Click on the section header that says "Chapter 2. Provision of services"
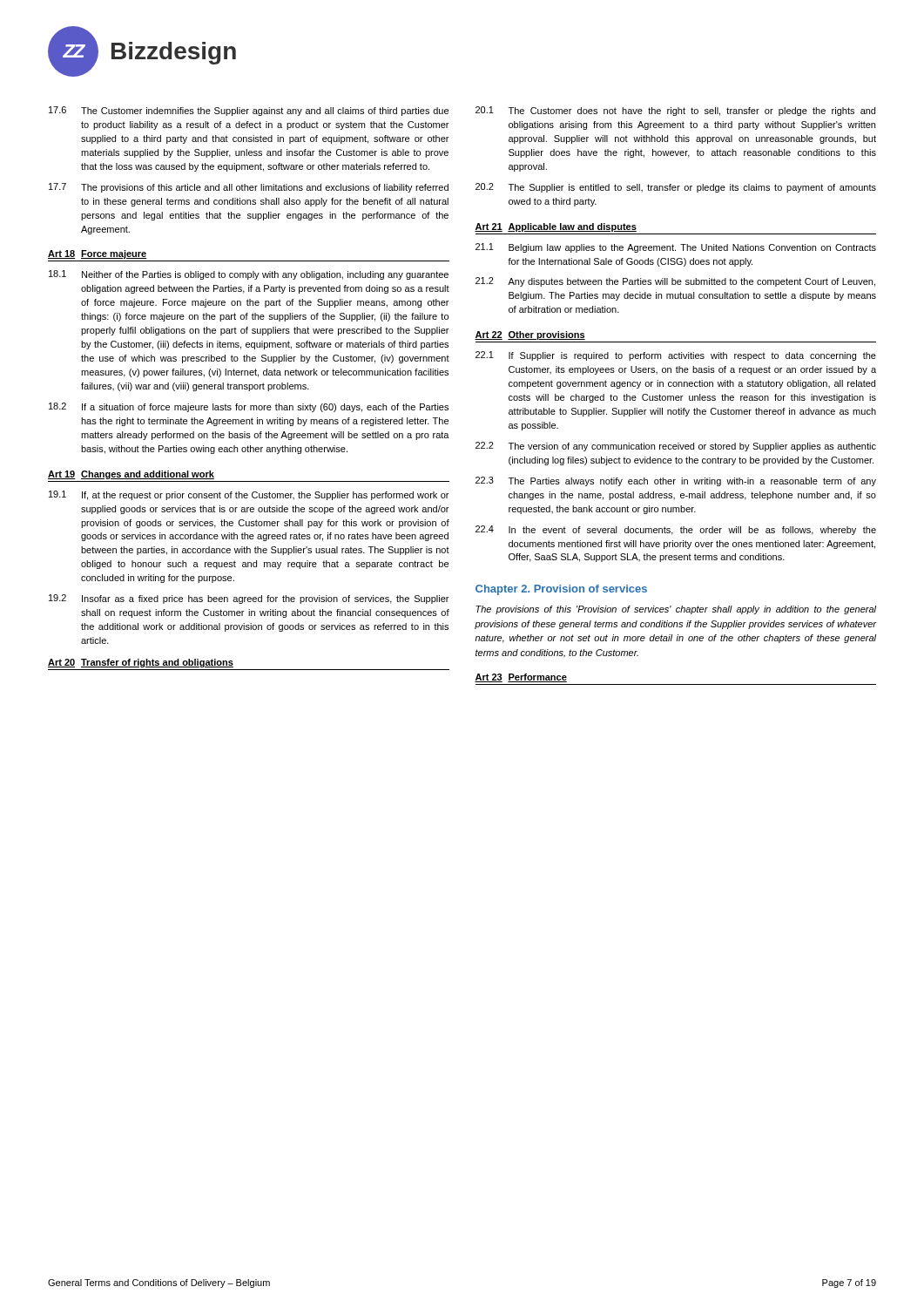Viewport: 924px width, 1307px height. tap(561, 589)
